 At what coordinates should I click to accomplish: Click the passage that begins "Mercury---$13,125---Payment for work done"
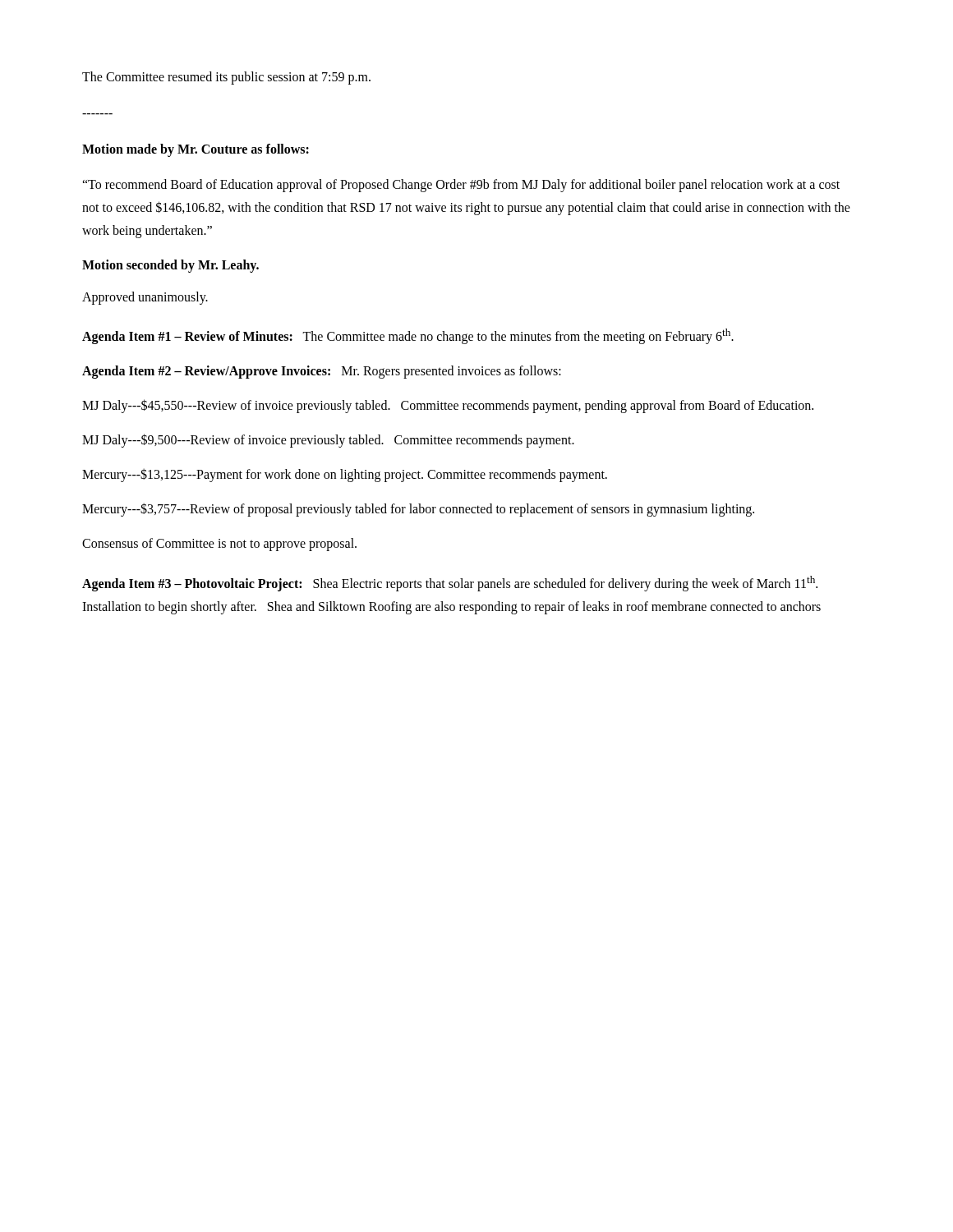click(x=345, y=475)
